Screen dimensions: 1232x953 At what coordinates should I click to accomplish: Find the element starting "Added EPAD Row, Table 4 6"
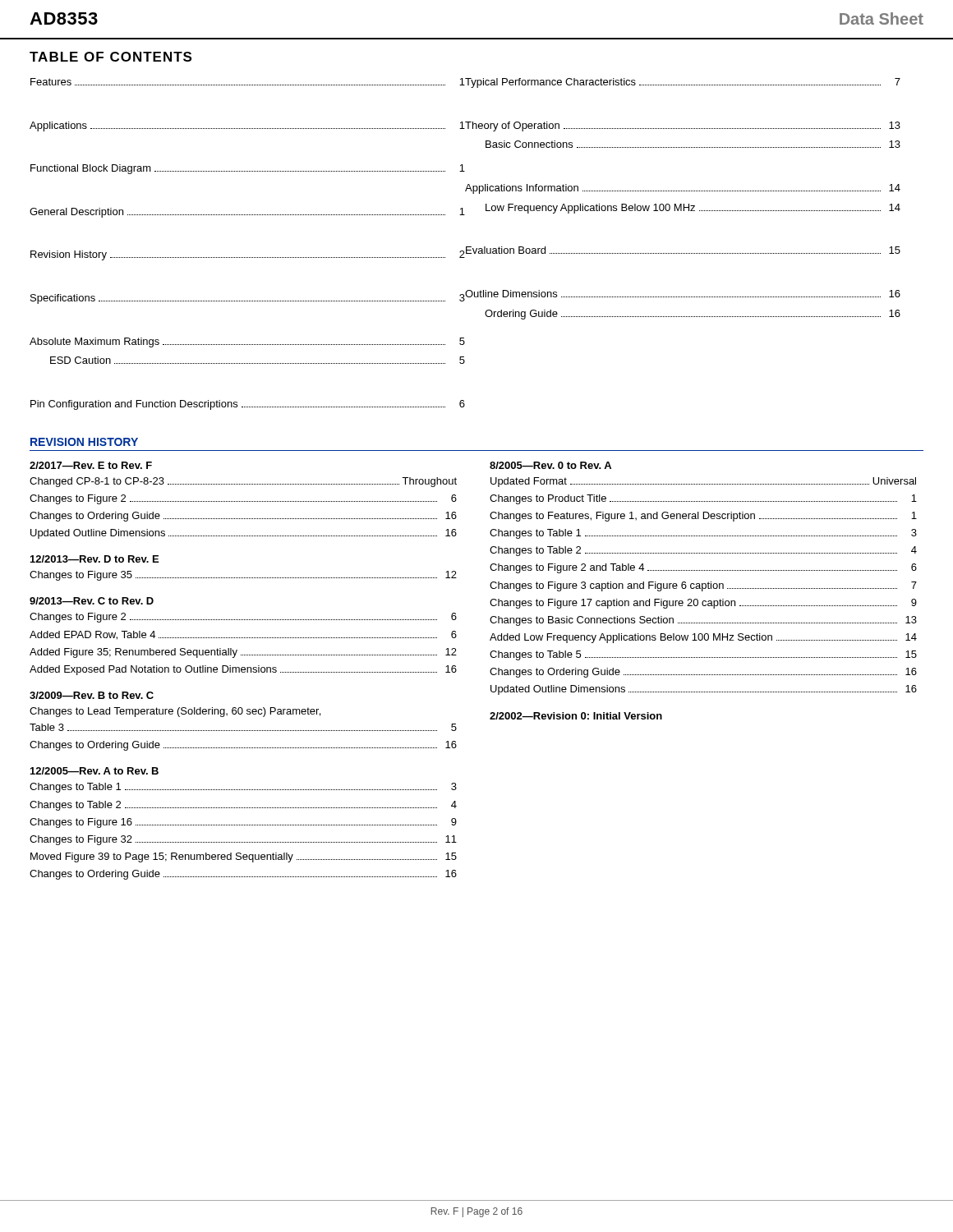coord(243,635)
